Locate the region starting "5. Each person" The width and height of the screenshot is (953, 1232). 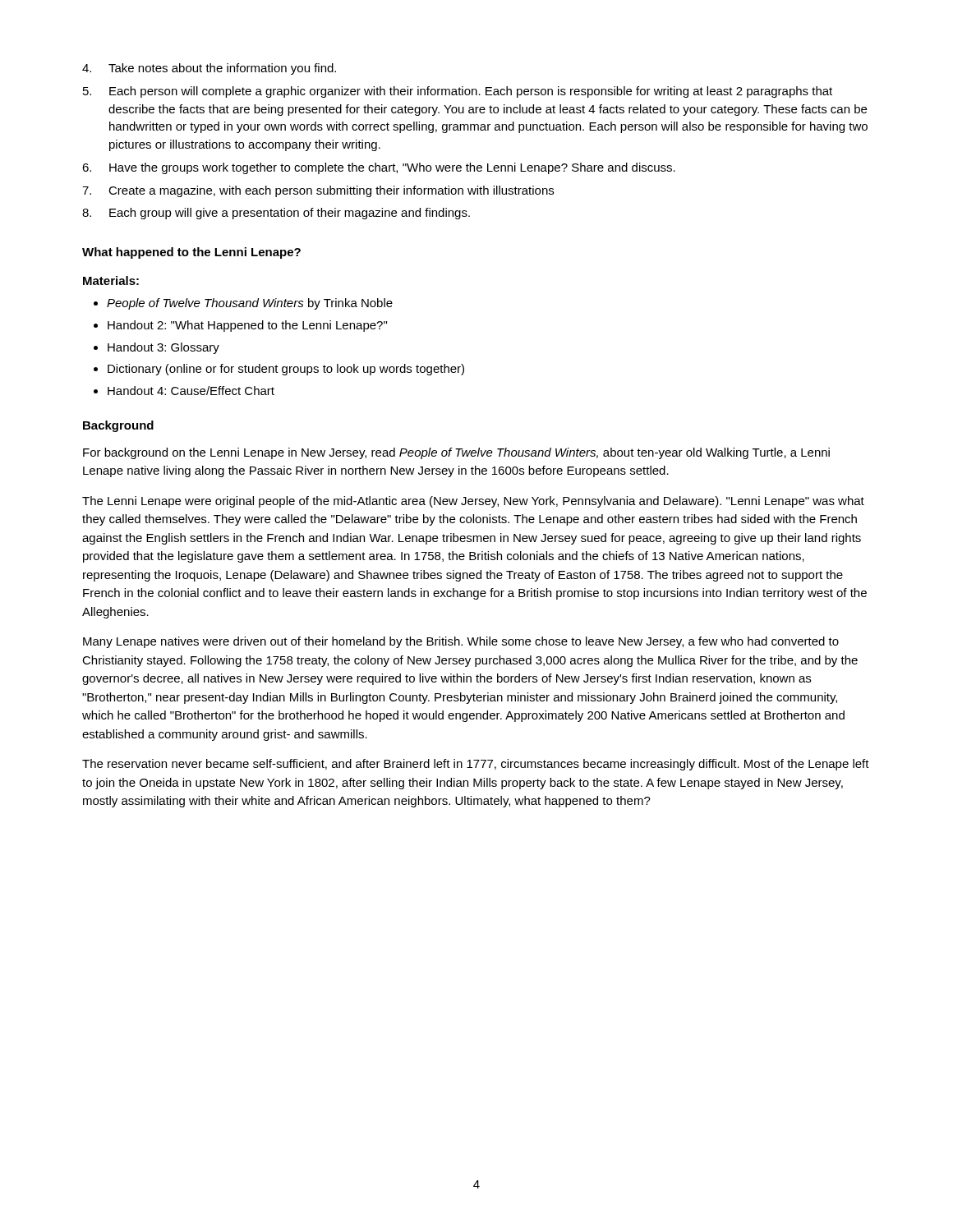[x=476, y=118]
